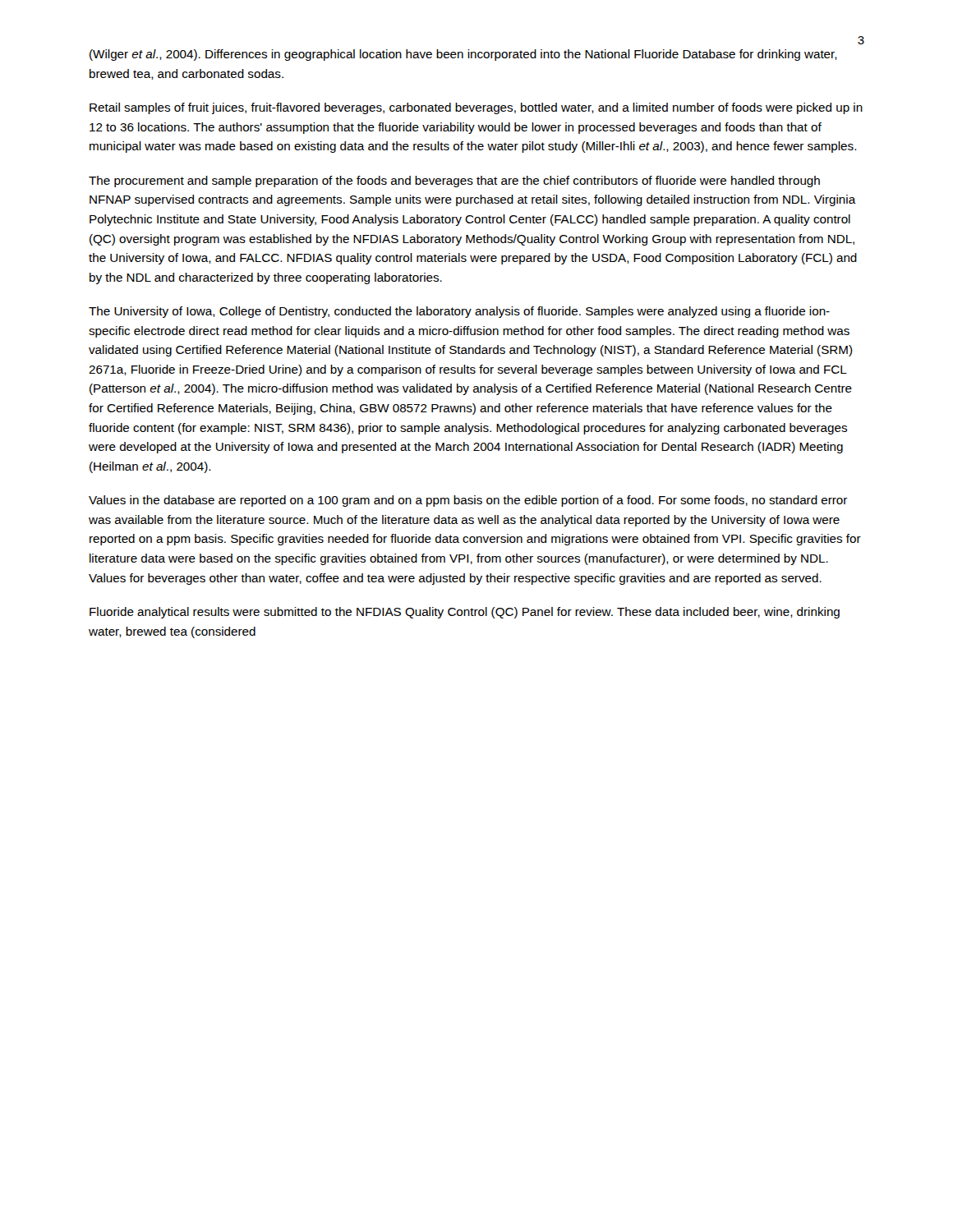The width and height of the screenshot is (953, 1232).
Task: Point to the block beginning "Values in the database are reported on a"
Action: (x=476, y=539)
